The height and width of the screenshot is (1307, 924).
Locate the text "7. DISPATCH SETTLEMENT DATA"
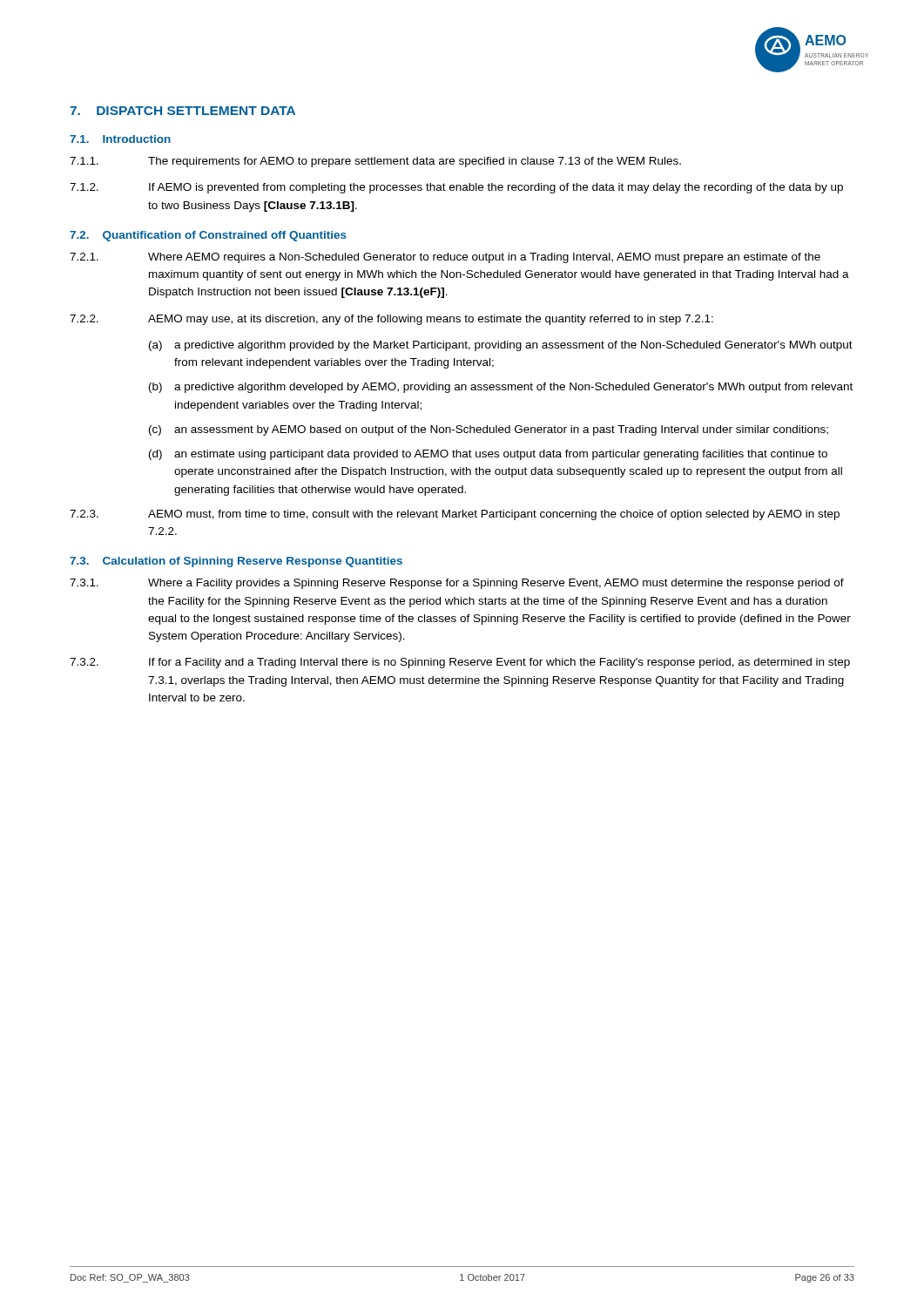point(183,110)
